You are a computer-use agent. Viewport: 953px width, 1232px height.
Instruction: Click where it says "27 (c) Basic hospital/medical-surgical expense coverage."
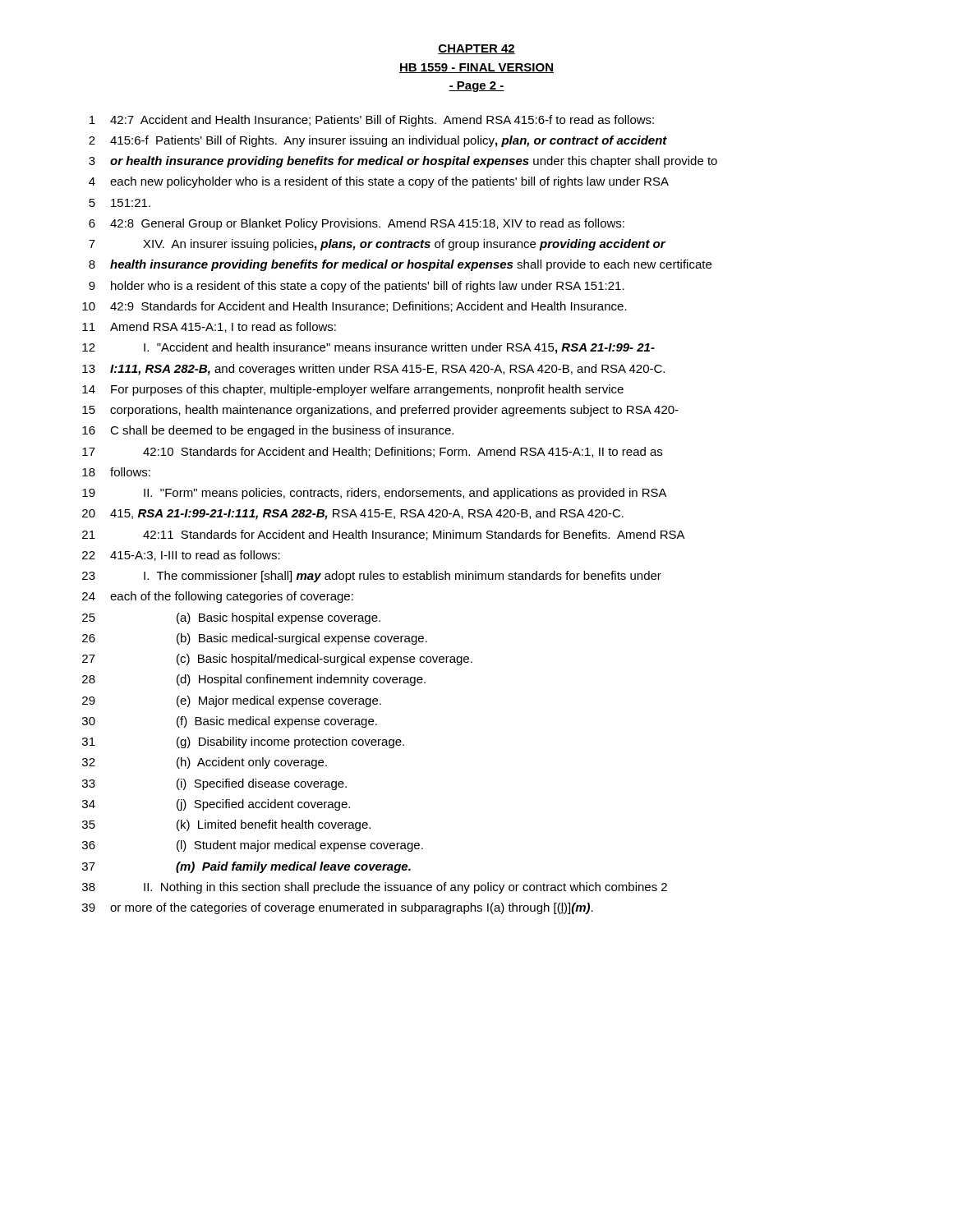click(476, 658)
